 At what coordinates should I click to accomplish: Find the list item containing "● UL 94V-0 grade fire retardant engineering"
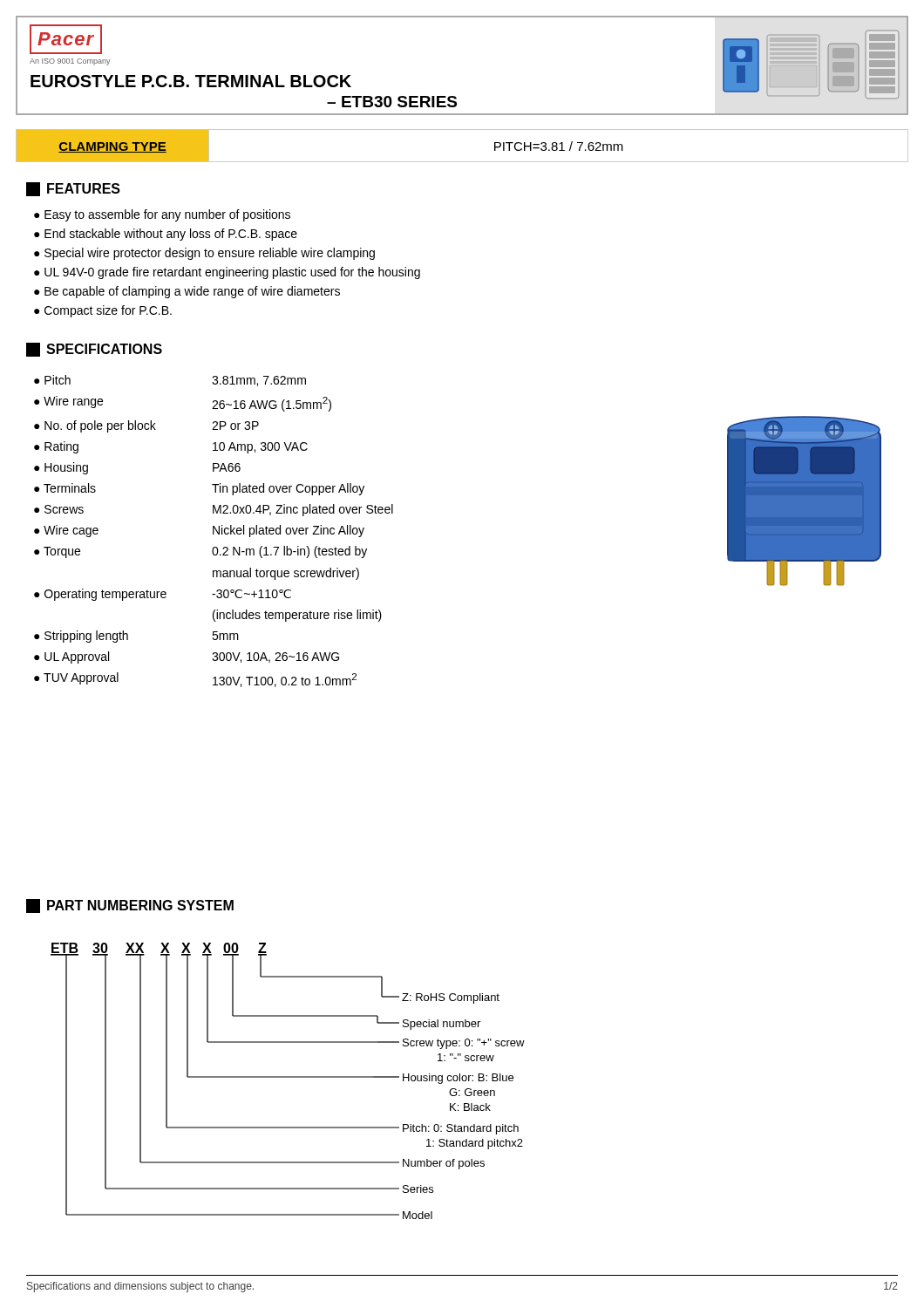[x=227, y=272]
